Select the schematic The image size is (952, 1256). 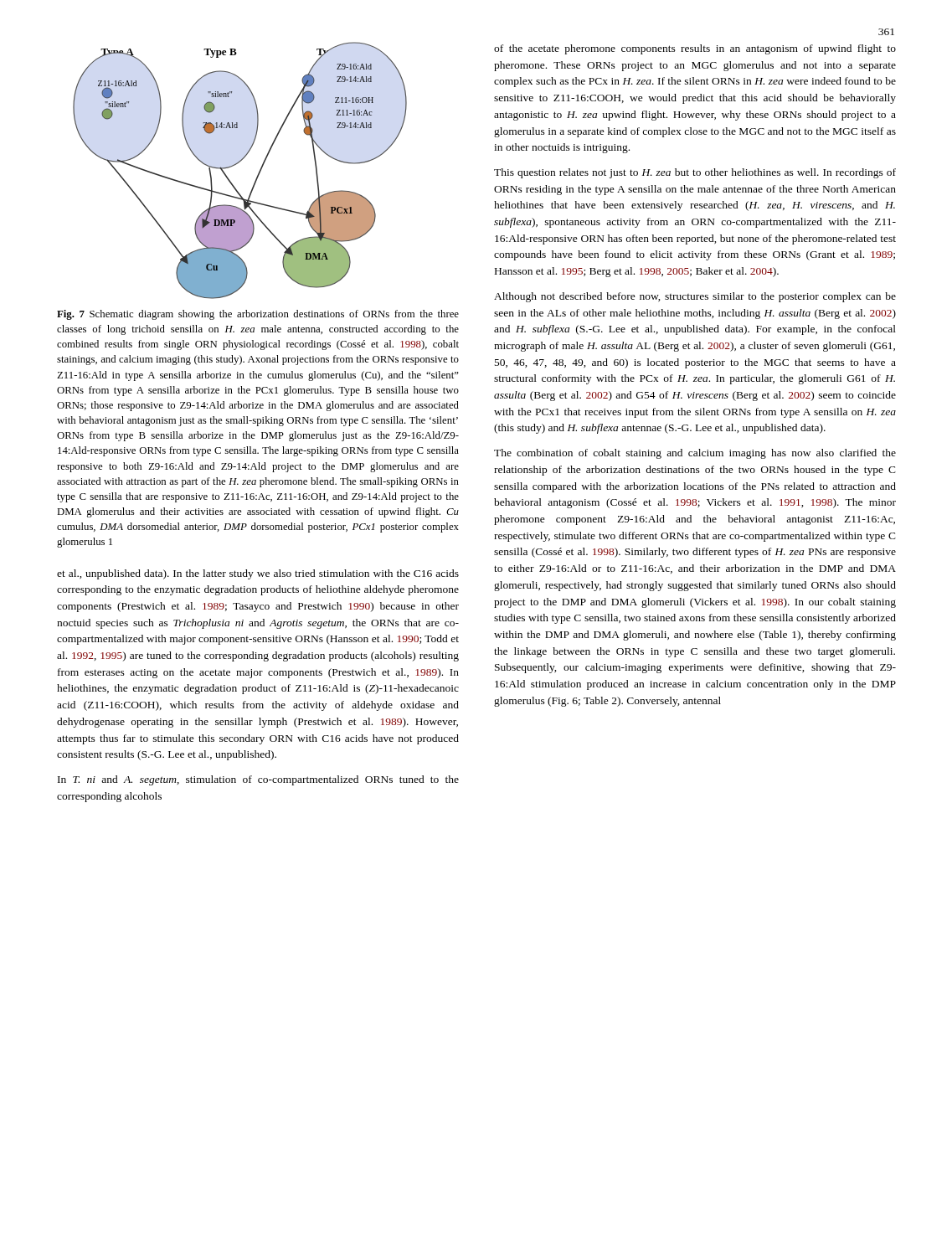[x=258, y=170]
